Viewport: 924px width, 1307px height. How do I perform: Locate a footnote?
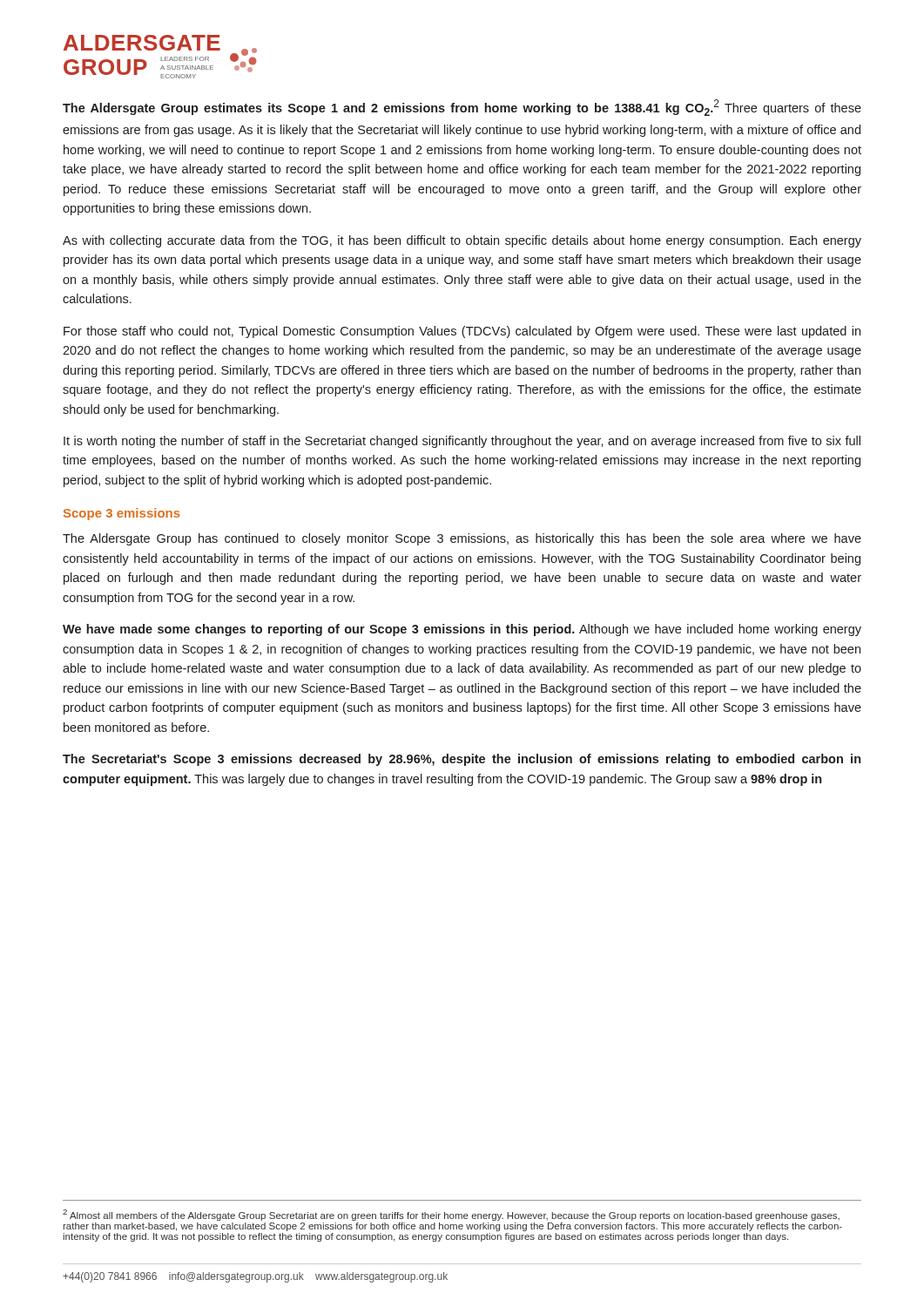(x=452, y=1224)
